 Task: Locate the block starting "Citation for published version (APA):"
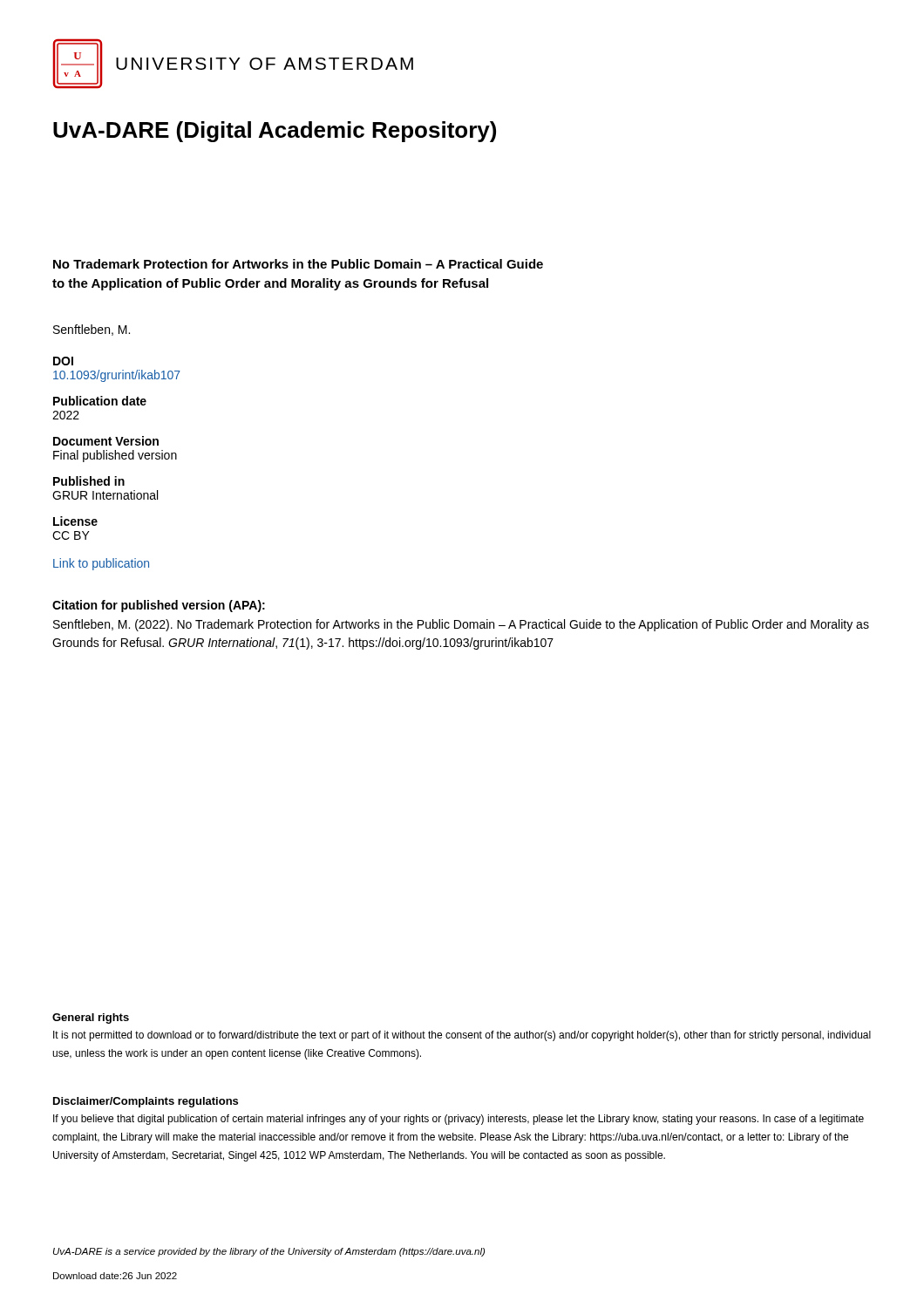tap(159, 605)
